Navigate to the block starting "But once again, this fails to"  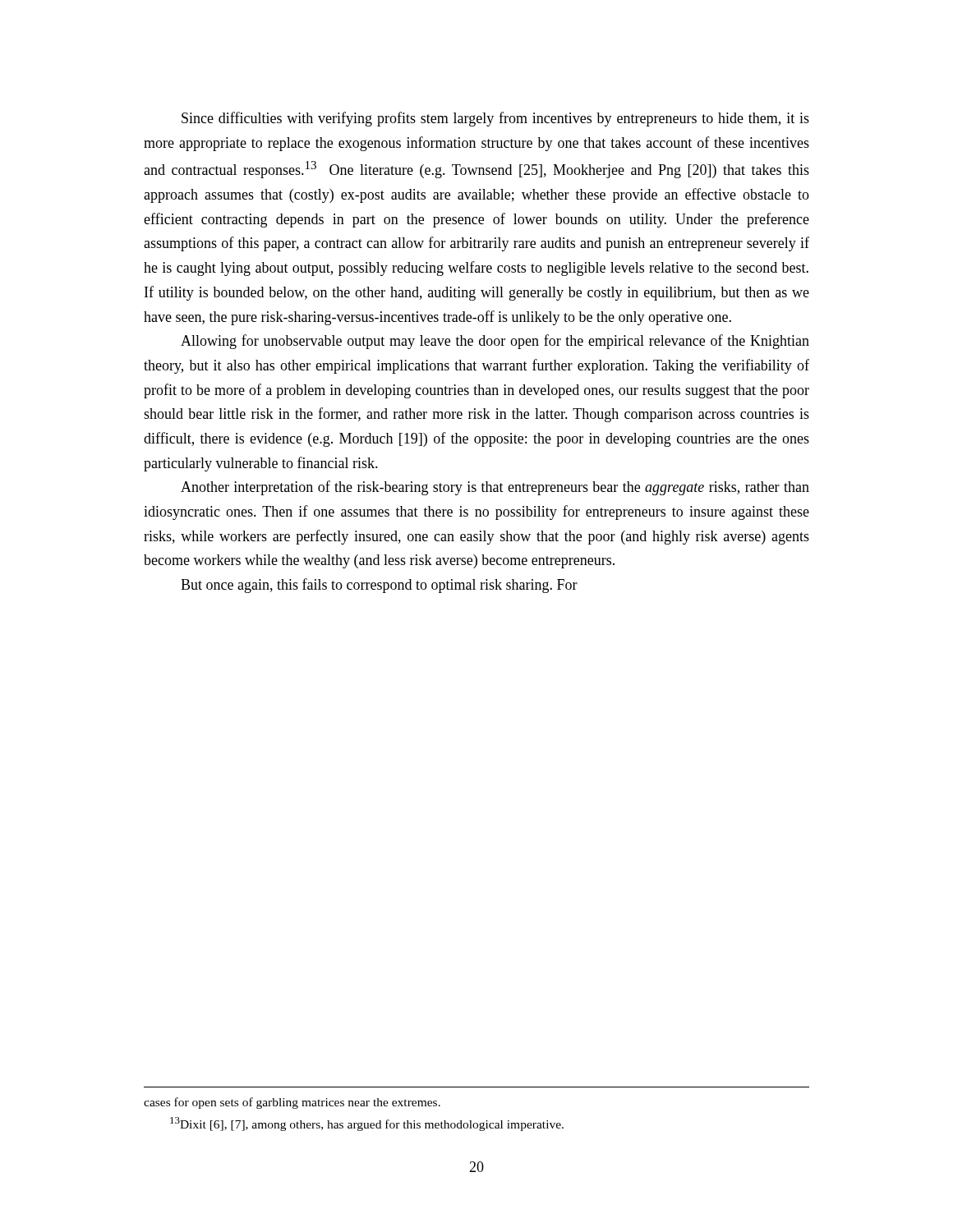(476, 586)
